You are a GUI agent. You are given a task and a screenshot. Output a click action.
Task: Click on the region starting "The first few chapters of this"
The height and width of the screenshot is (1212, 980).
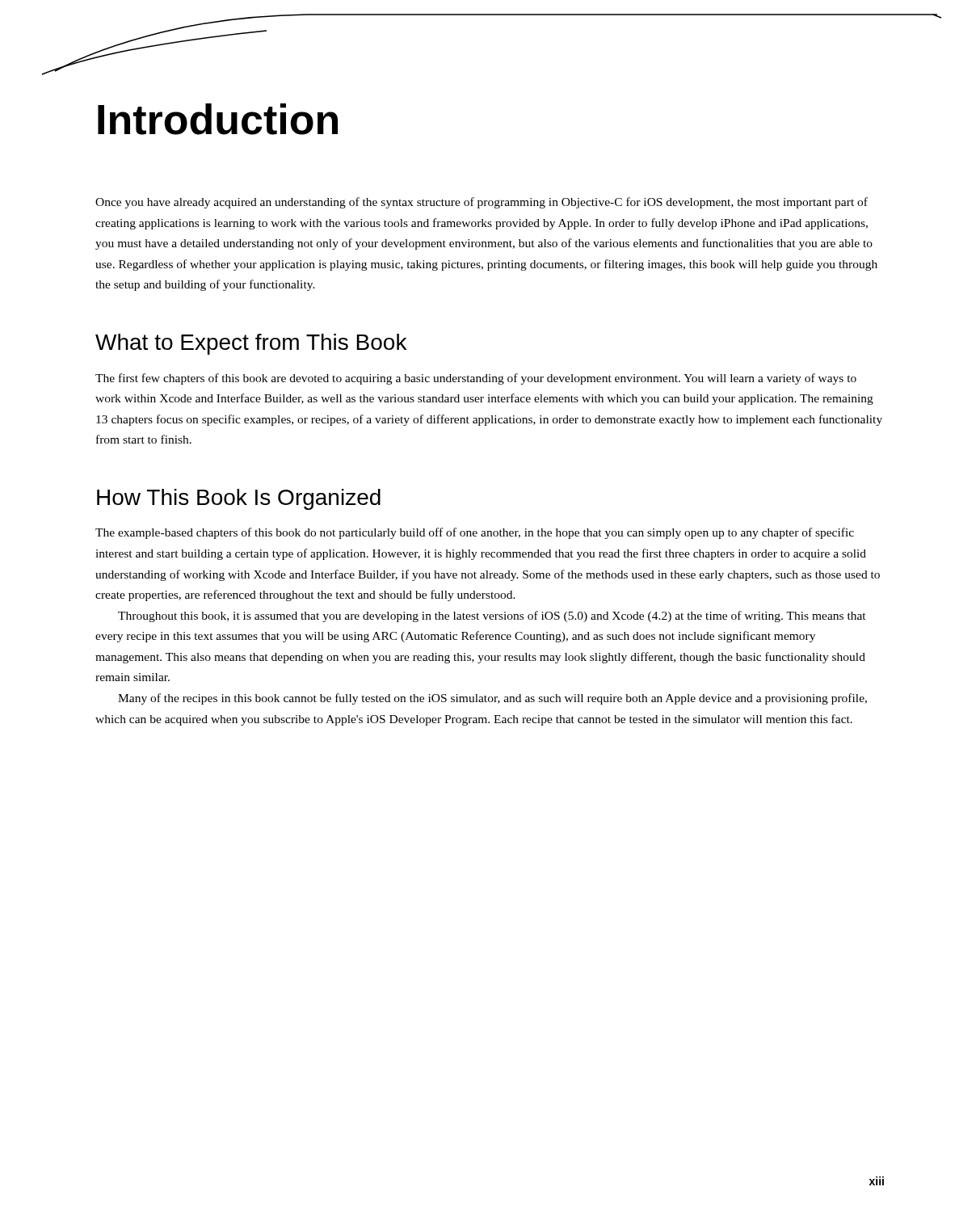489,408
